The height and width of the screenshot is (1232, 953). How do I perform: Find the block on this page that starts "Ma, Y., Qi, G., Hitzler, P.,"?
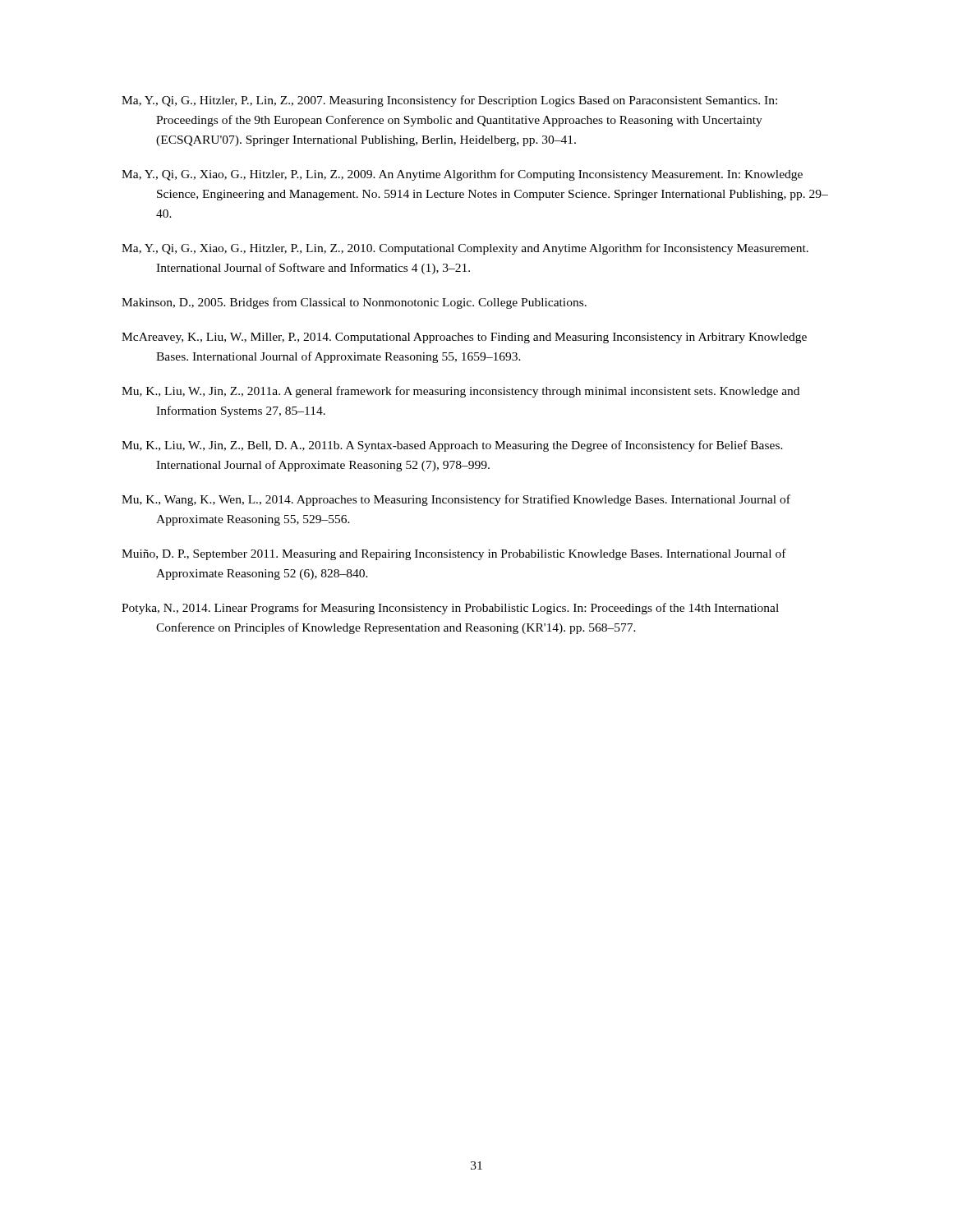(450, 120)
